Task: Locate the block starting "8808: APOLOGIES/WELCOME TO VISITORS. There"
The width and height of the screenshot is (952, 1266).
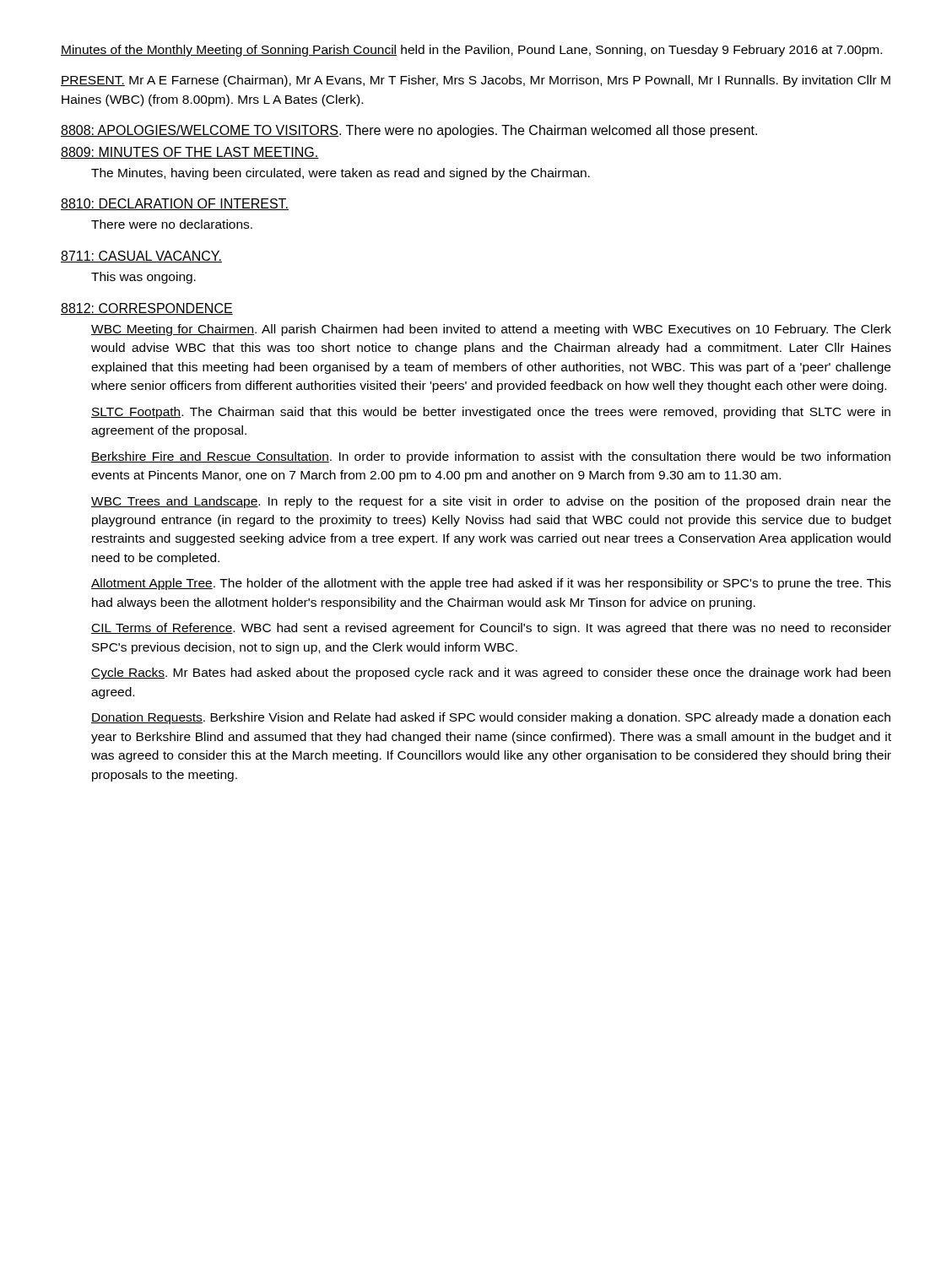Action: (410, 131)
